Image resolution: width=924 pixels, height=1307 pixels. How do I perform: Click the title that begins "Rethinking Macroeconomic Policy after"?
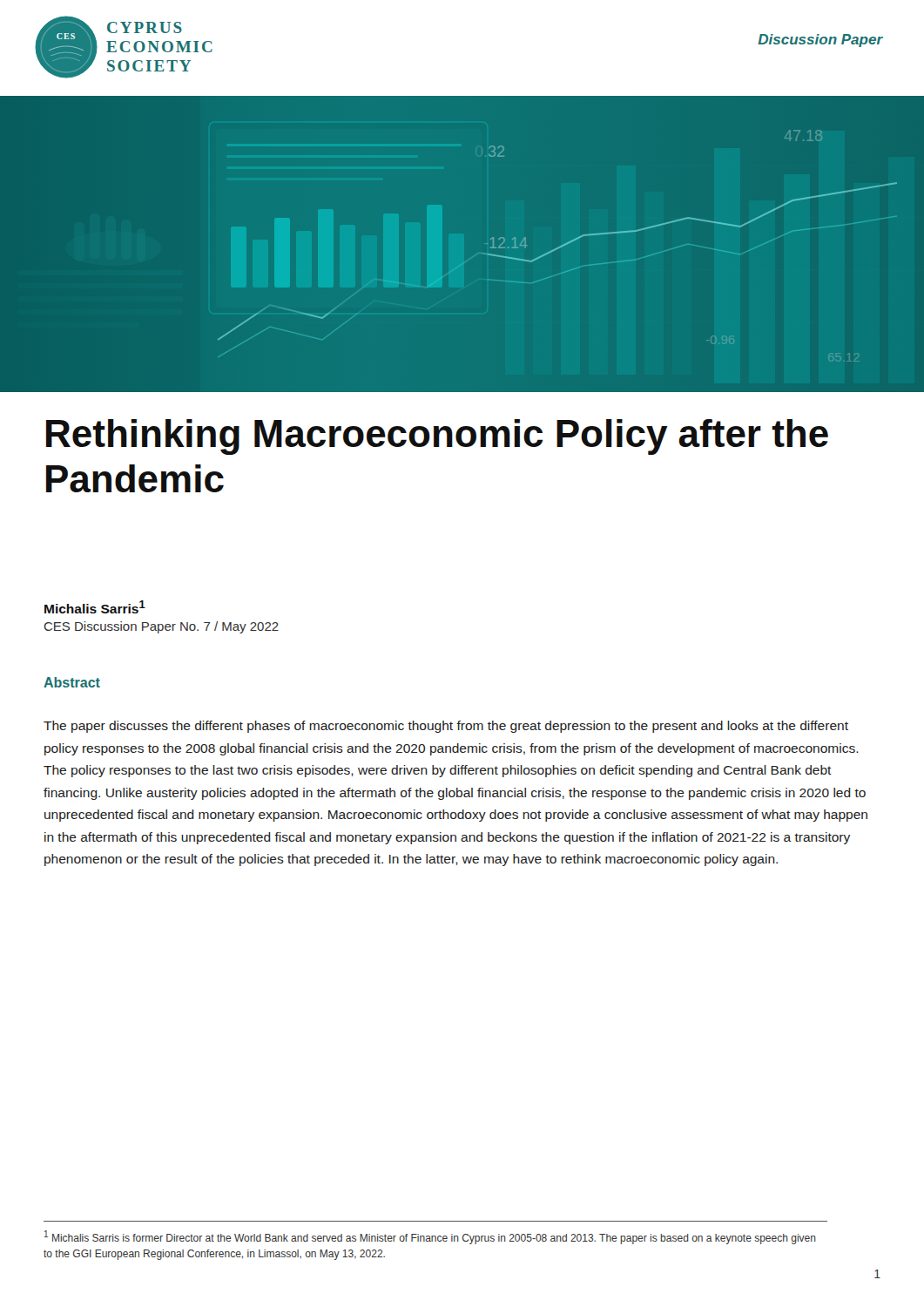pos(453,457)
